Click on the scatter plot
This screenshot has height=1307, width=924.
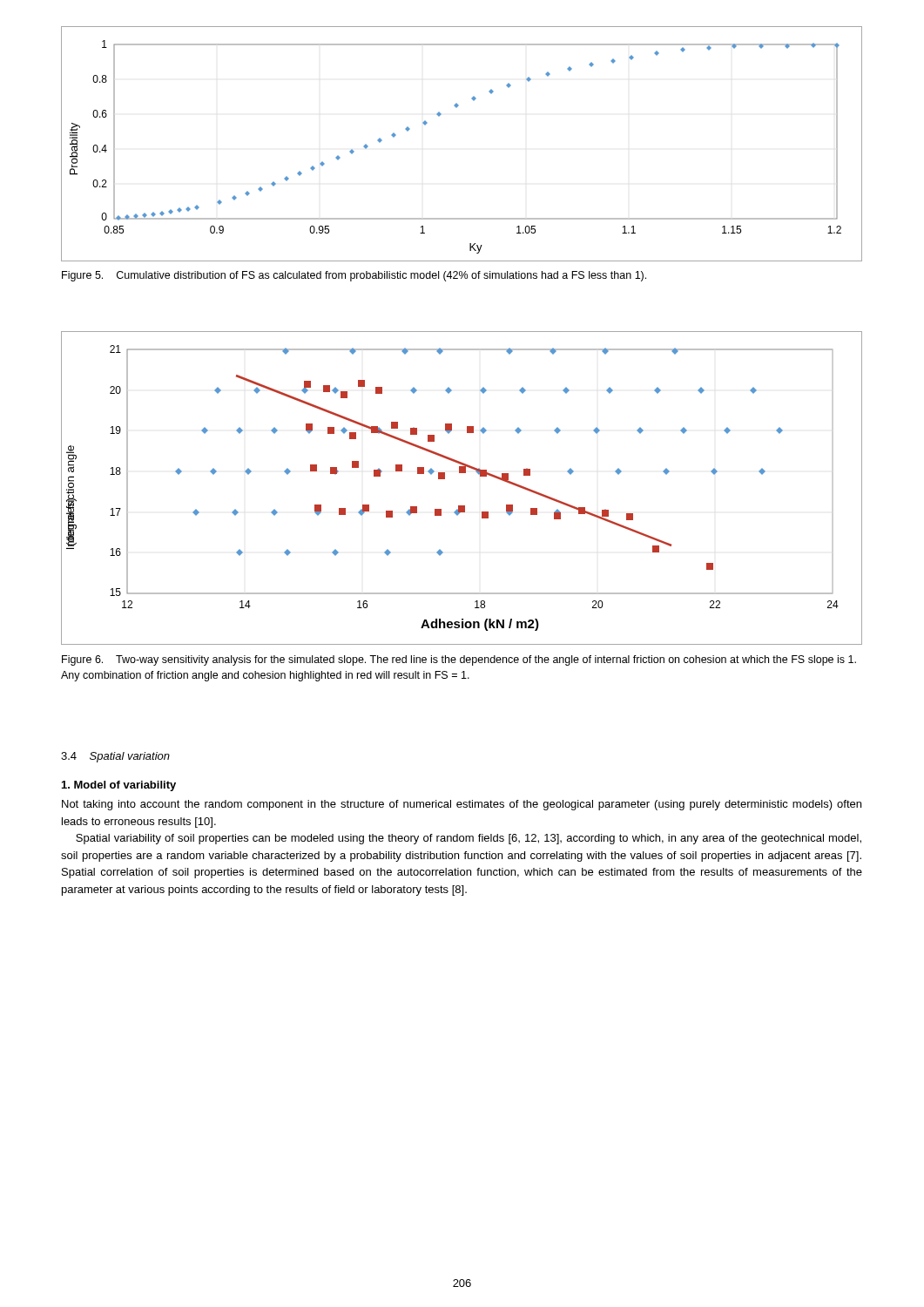(462, 488)
